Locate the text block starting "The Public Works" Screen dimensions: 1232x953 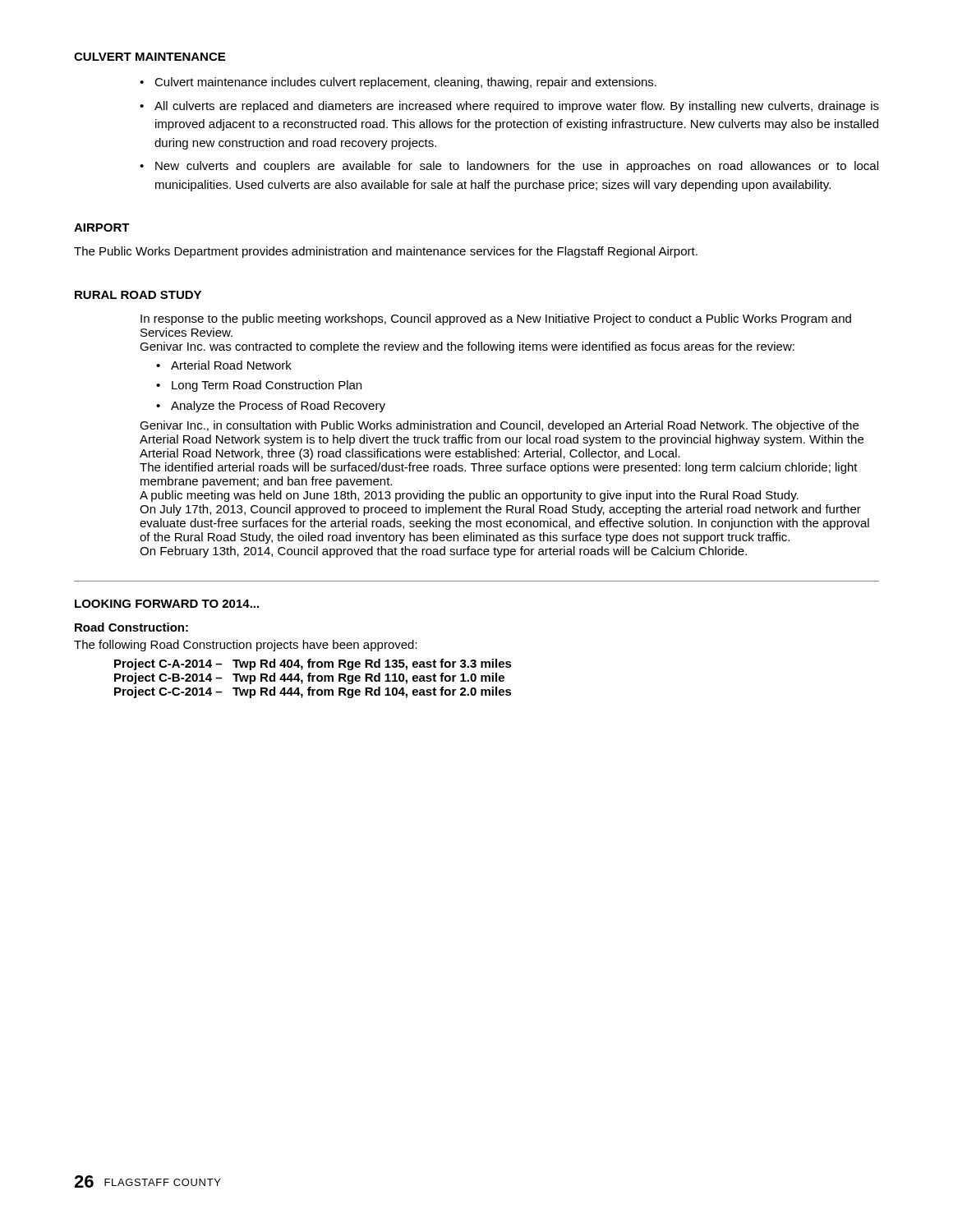[x=386, y=251]
